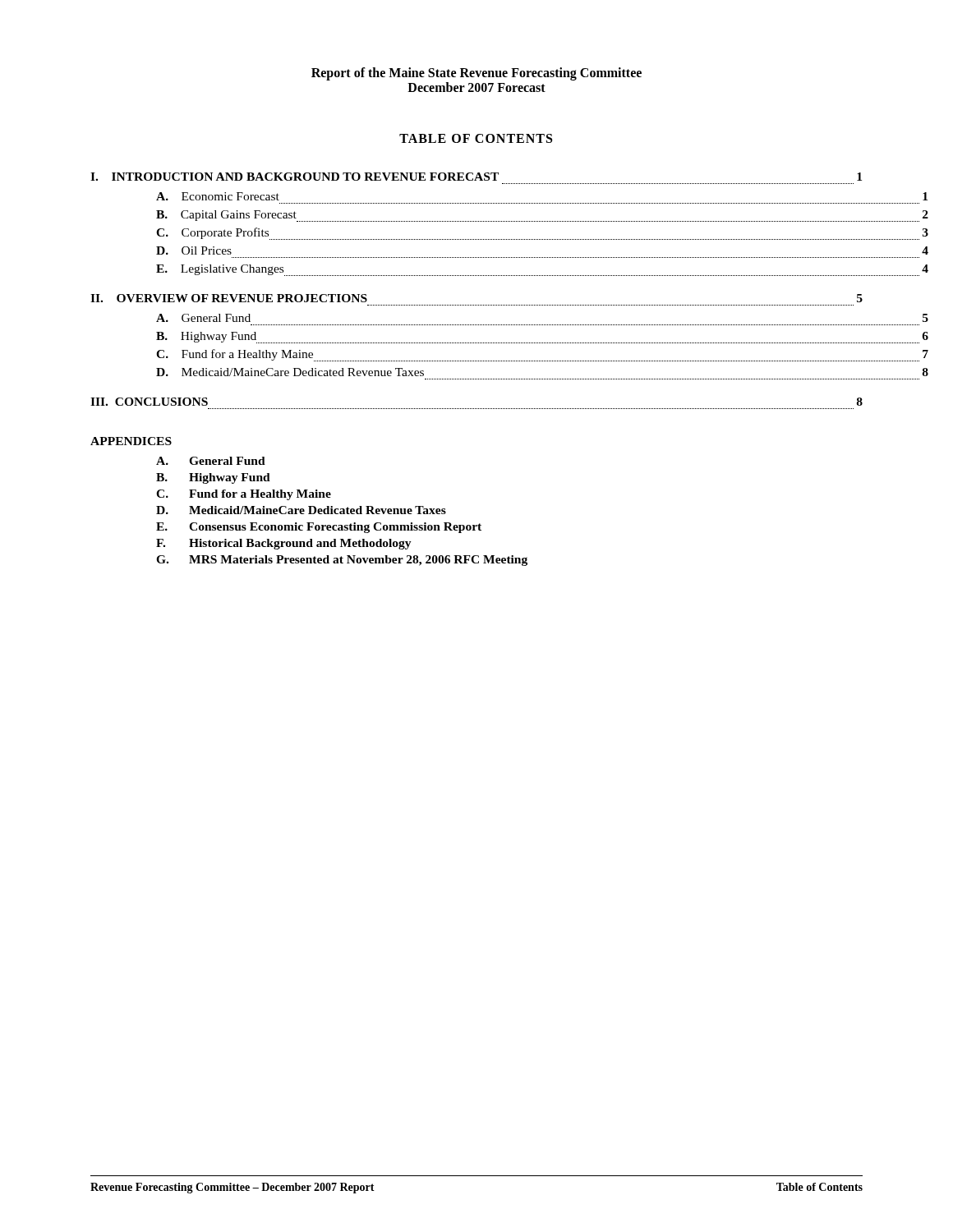Find the passage starting "E. Legislative Changes 4"
Viewport: 953px width, 1232px height.
point(542,269)
